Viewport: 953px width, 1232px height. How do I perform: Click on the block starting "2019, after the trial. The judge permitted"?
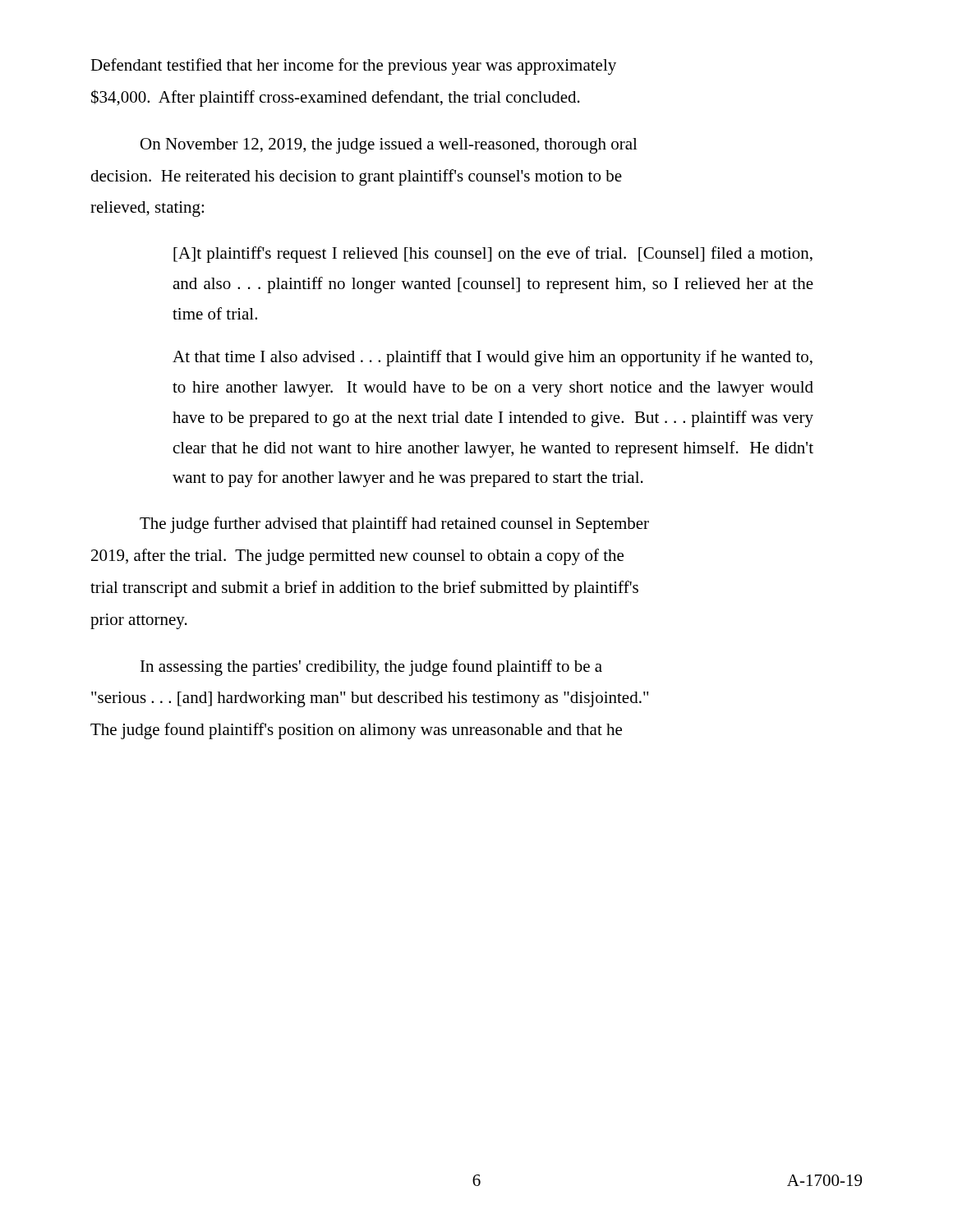coord(357,555)
